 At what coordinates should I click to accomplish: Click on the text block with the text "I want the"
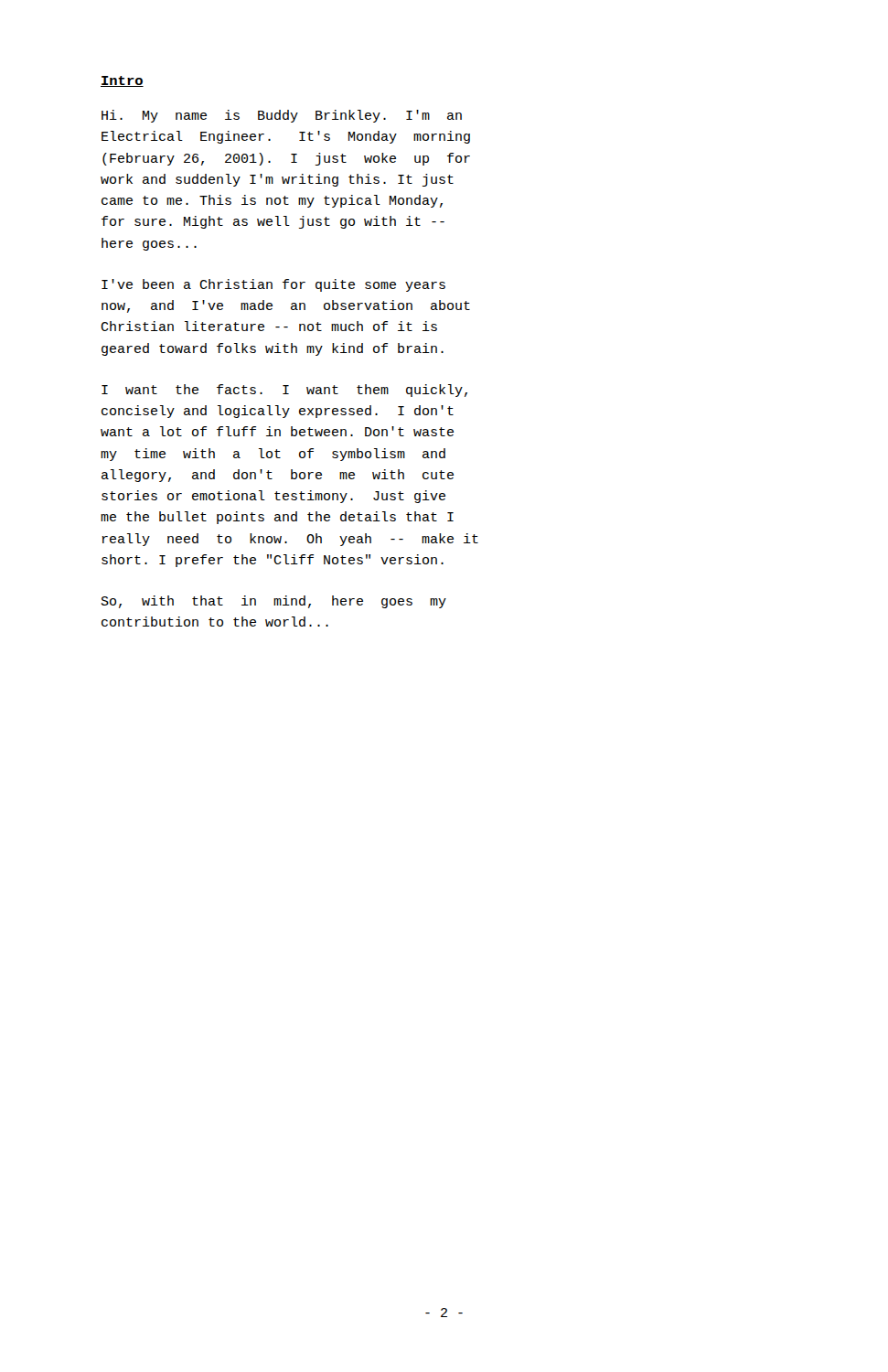point(290,476)
